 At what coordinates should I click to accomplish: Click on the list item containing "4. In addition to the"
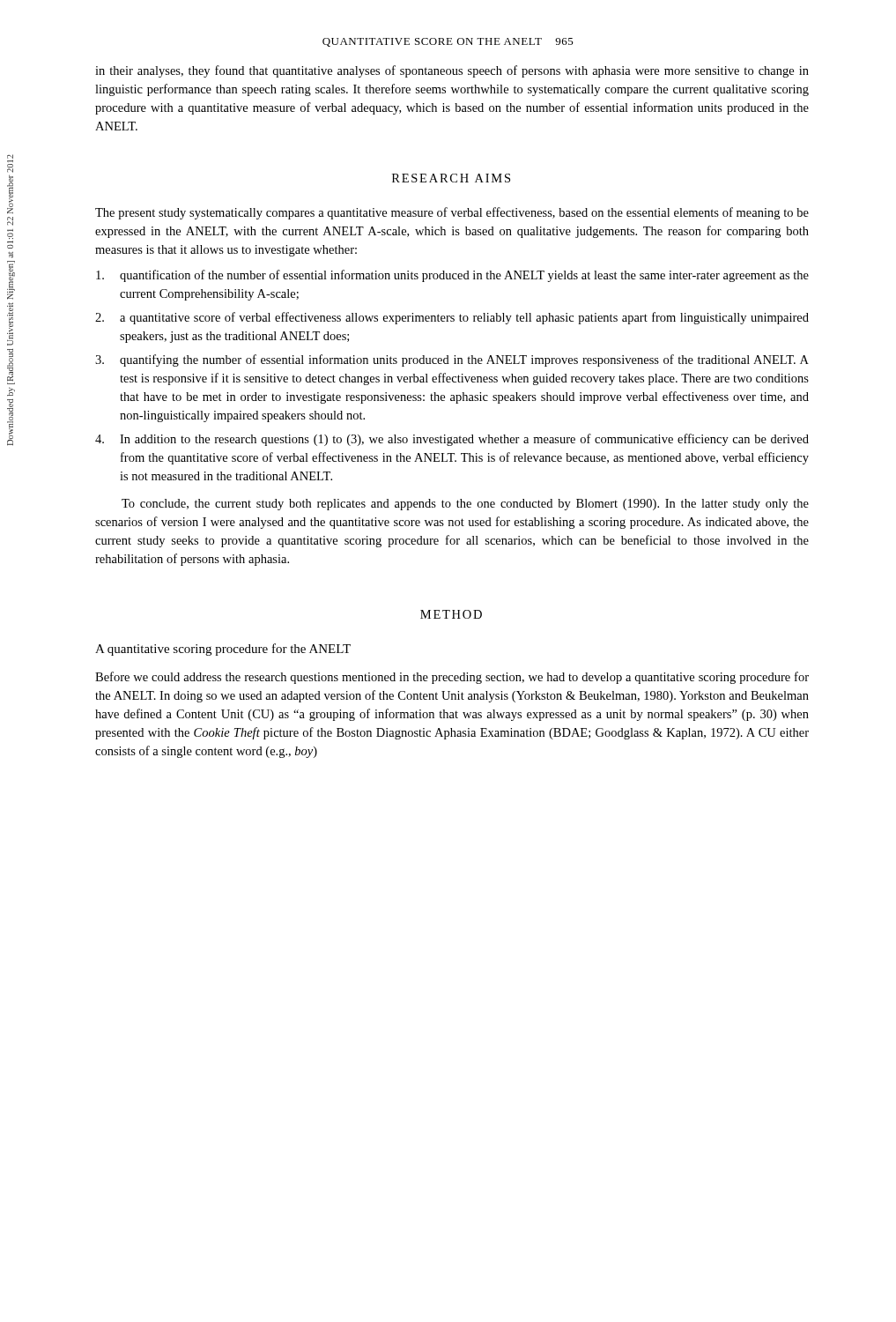pos(452,458)
